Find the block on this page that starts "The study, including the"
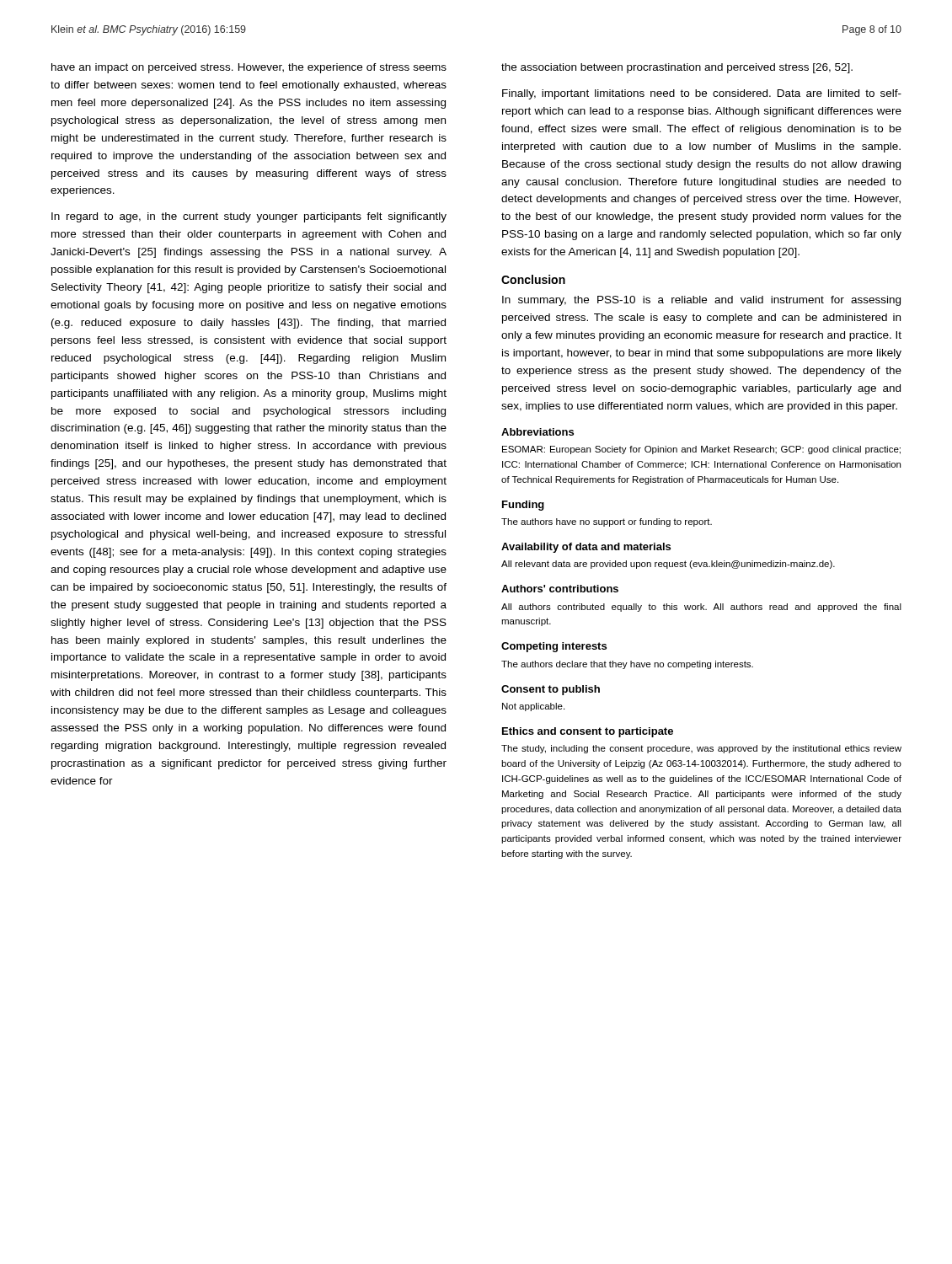The height and width of the screenshot is (1264, 952). point(701,802)
